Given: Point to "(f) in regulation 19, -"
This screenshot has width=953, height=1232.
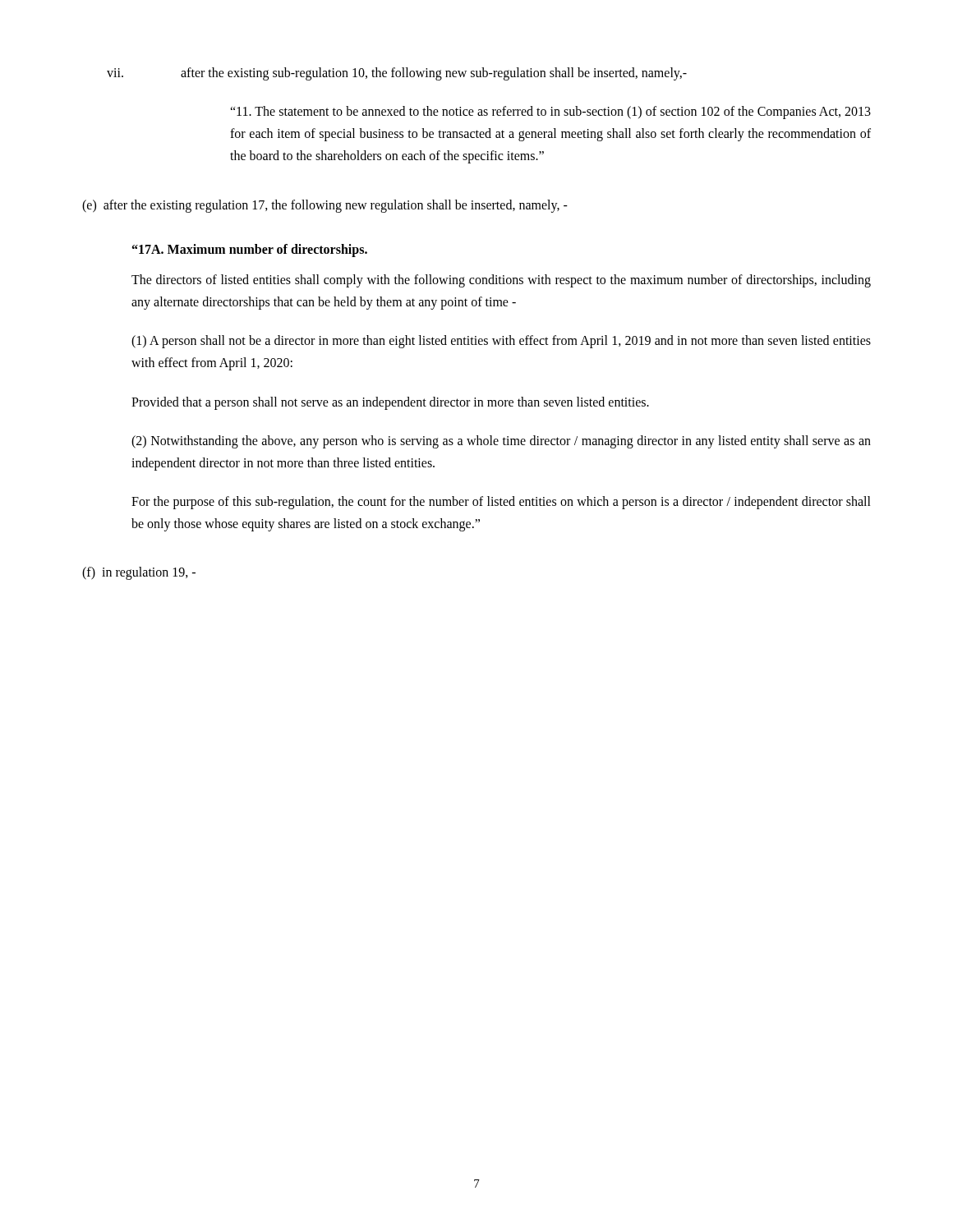Looking at the screenshot, I should [139, 572].
